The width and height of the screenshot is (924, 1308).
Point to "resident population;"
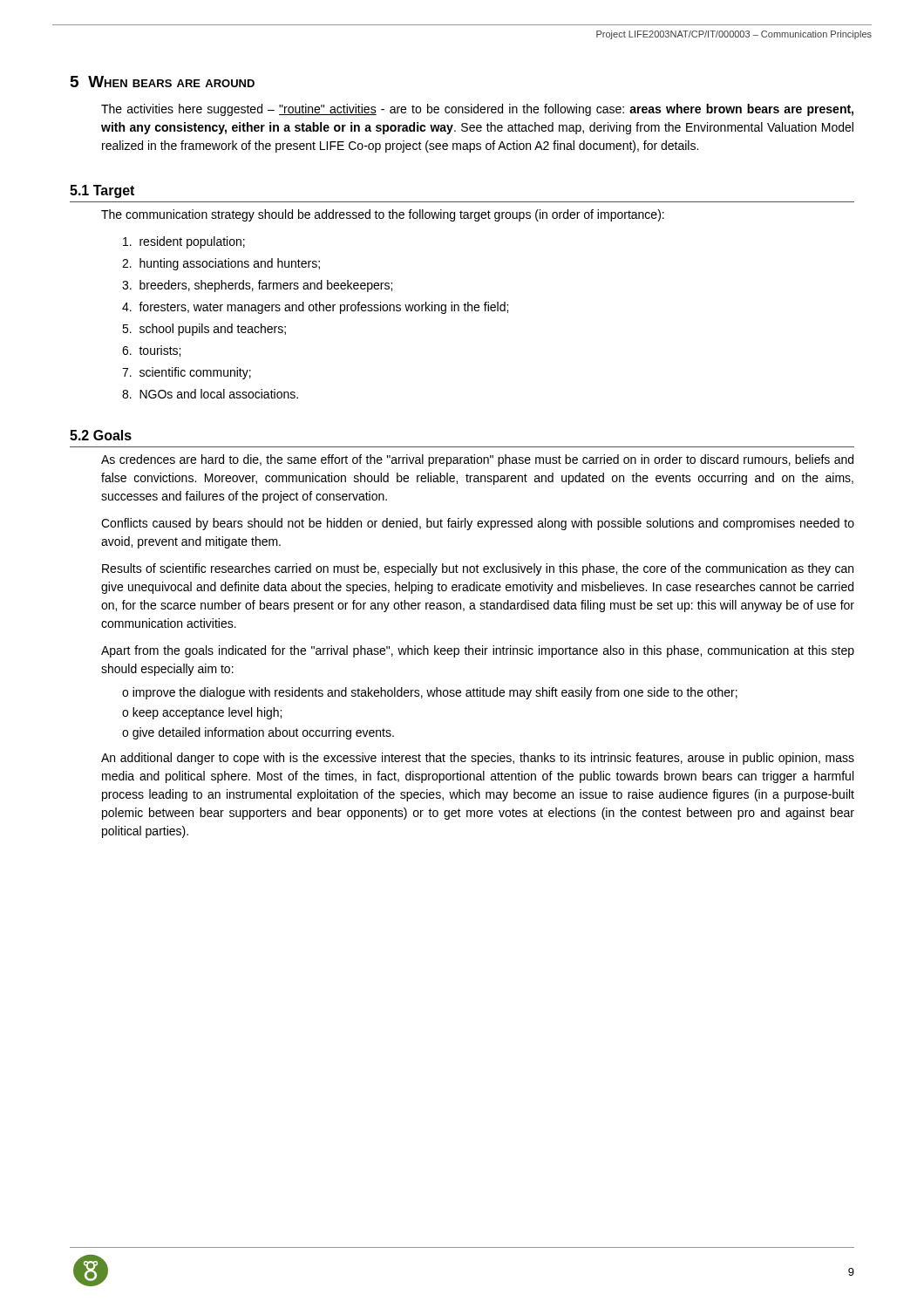click(x=184, y=242)
